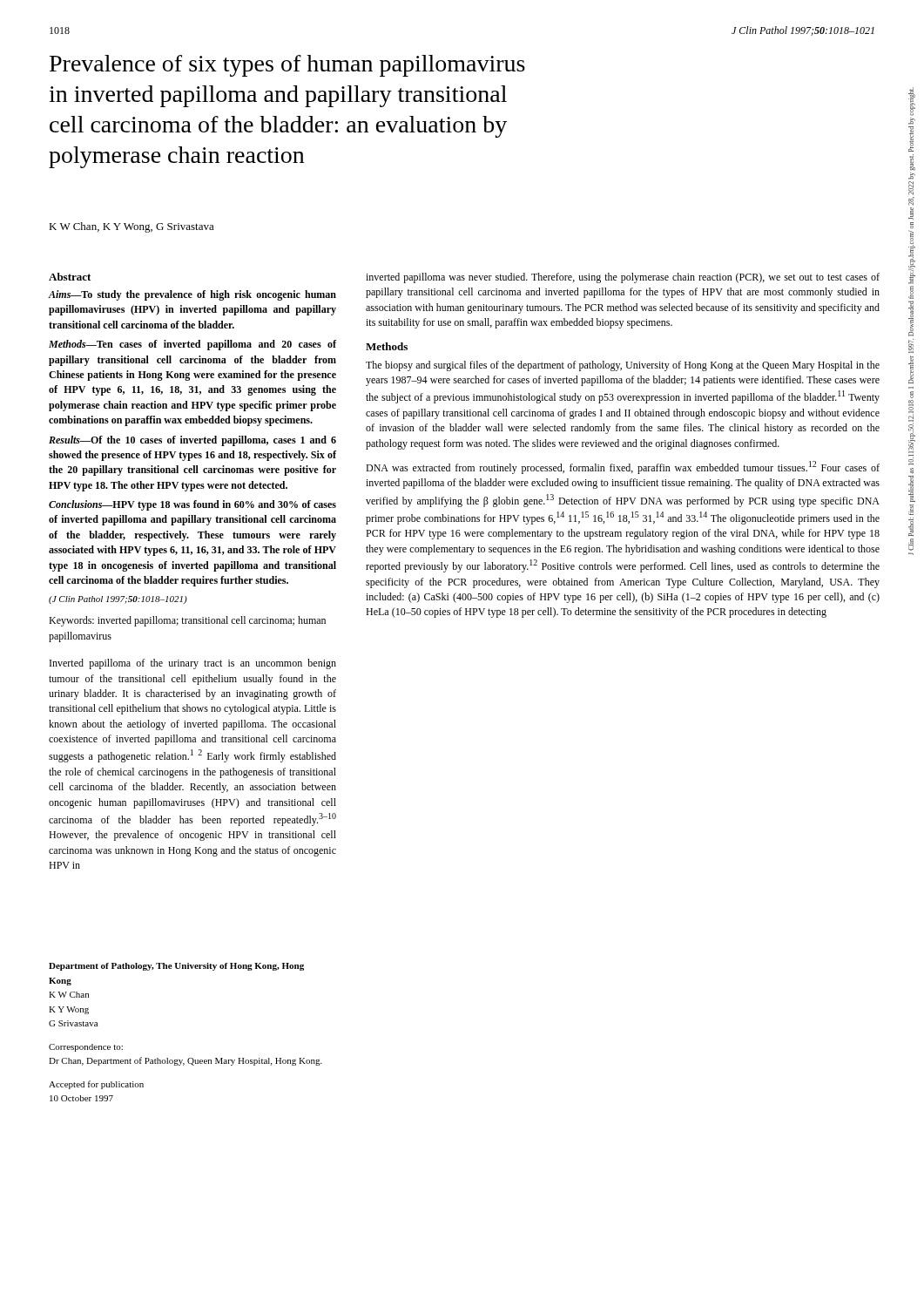Locate the text block starting "Inverted papilloma of the urinary tract is"
Screen dimensions: 1307x924
click(192, 765)
